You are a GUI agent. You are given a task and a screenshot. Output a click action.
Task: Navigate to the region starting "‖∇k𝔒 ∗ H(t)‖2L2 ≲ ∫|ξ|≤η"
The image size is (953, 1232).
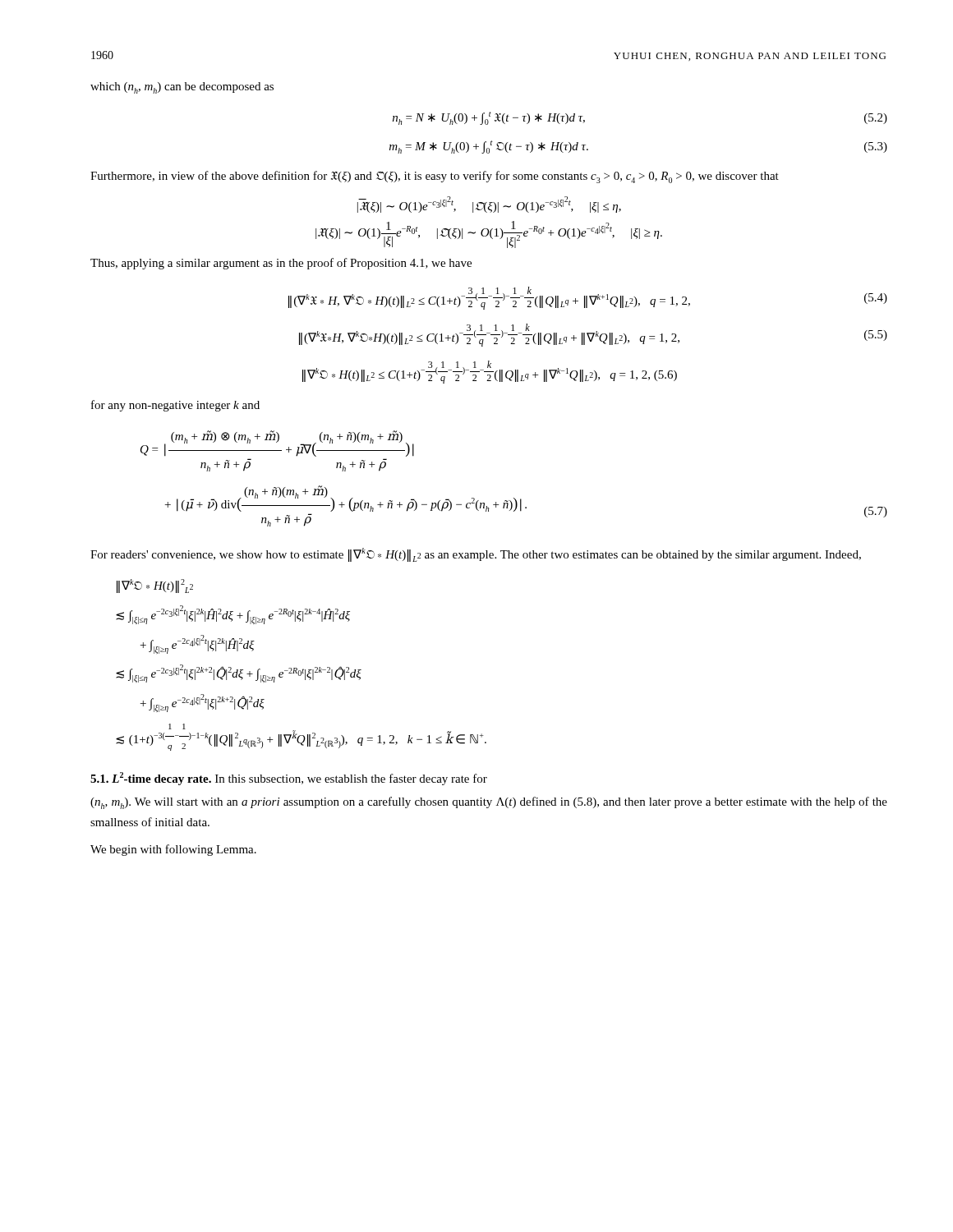click(x=155, y=586)
